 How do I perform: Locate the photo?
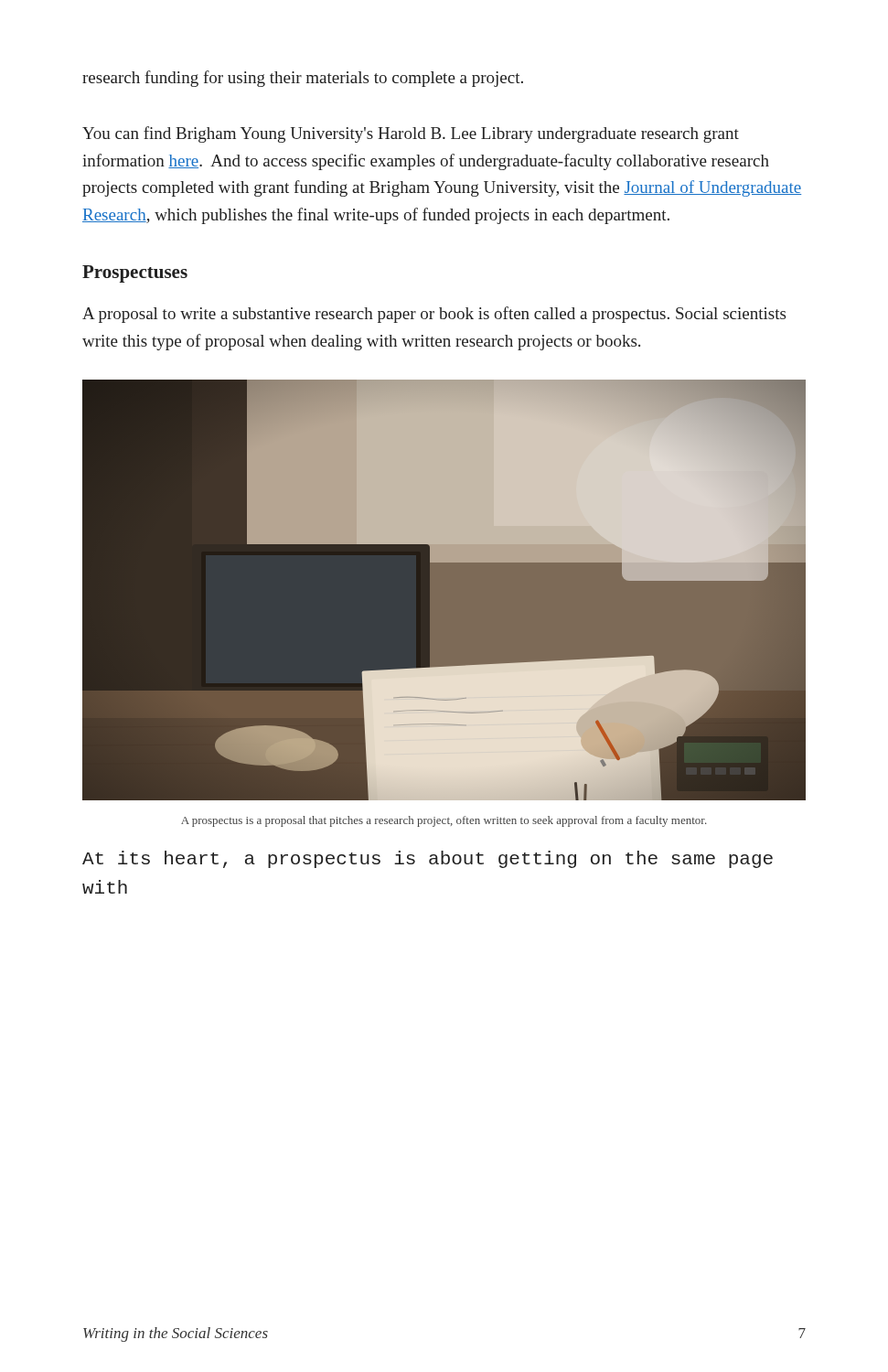click(444, 592)
